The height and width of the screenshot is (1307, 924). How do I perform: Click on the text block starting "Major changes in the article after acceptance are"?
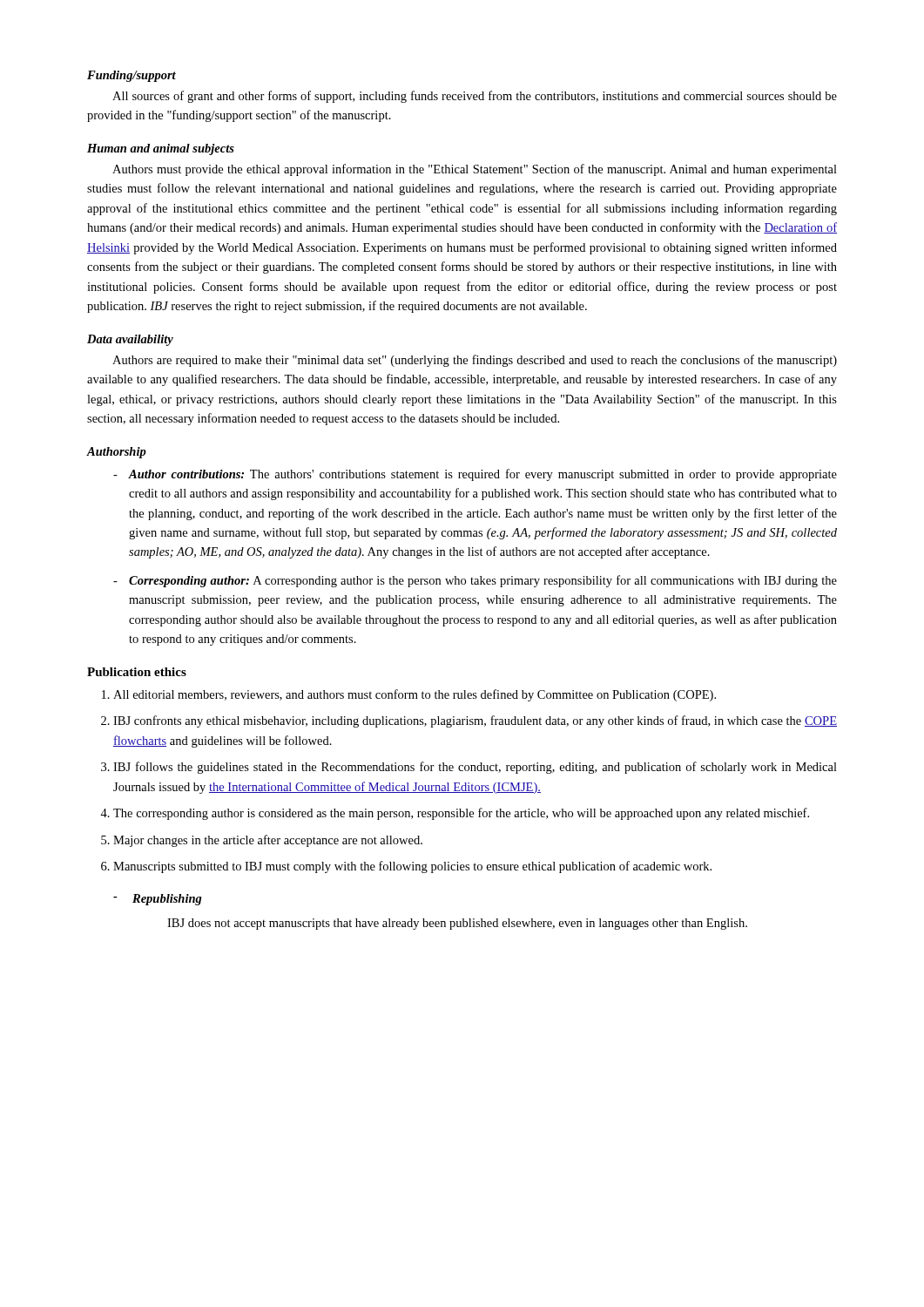(x=268, y=841)
